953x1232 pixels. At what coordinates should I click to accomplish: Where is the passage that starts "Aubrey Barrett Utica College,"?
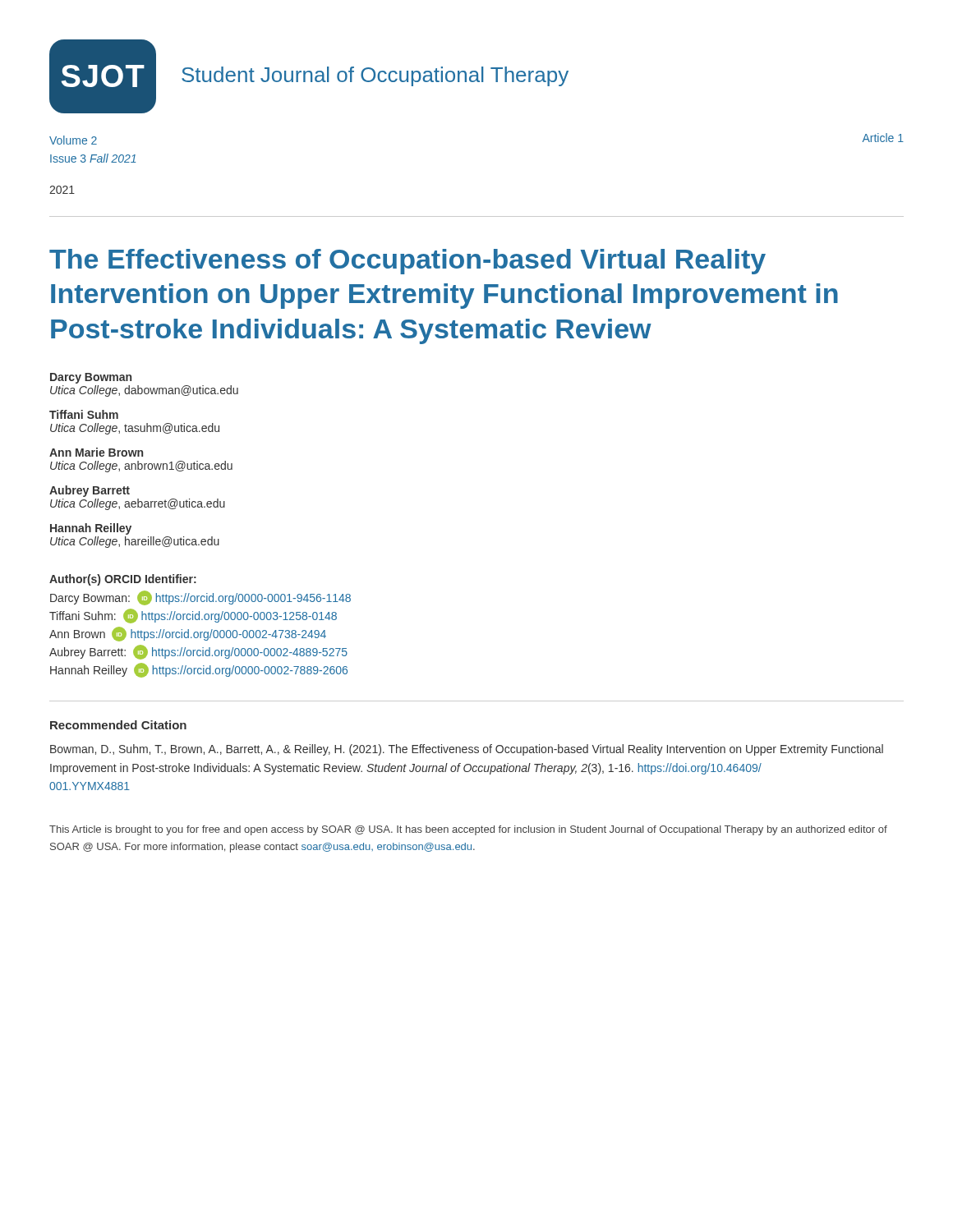click(90, 491)
